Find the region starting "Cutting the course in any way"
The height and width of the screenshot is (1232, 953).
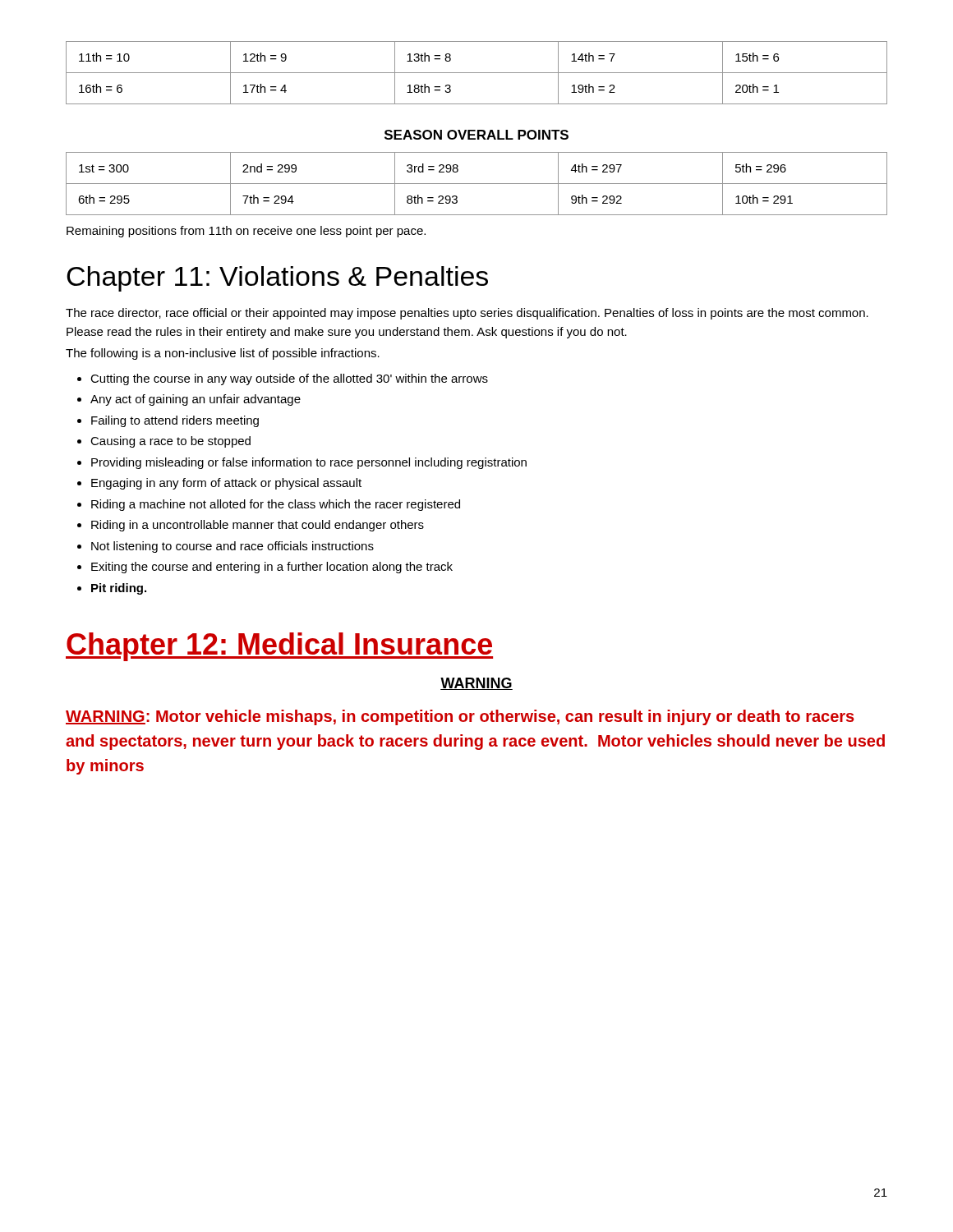coord(289,378)
